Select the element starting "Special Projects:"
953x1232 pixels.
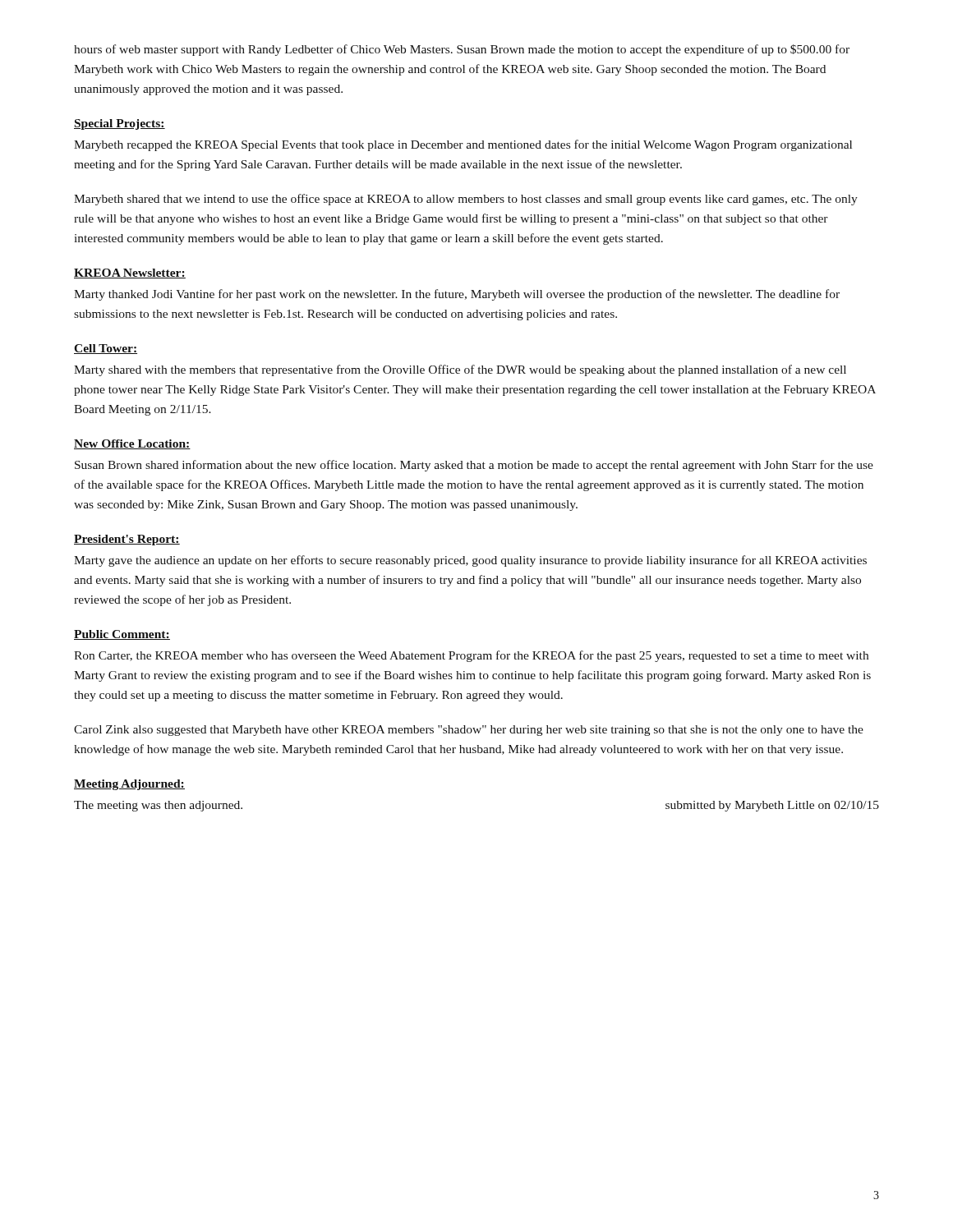(119, 123)
